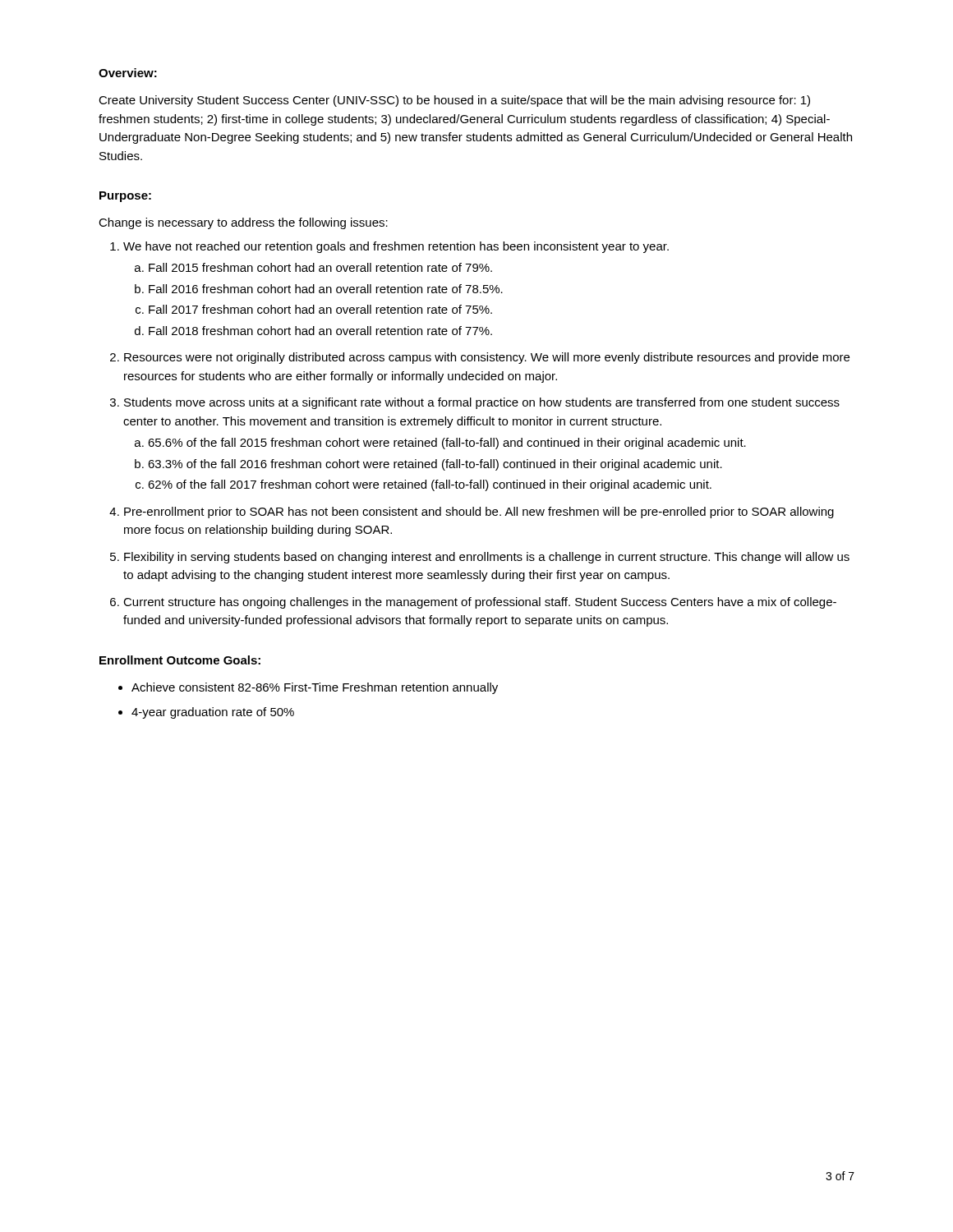Point to the text starting "Achieve consistent 82-86% First-Time Freshman retention annually"

[x=315, y=687]
